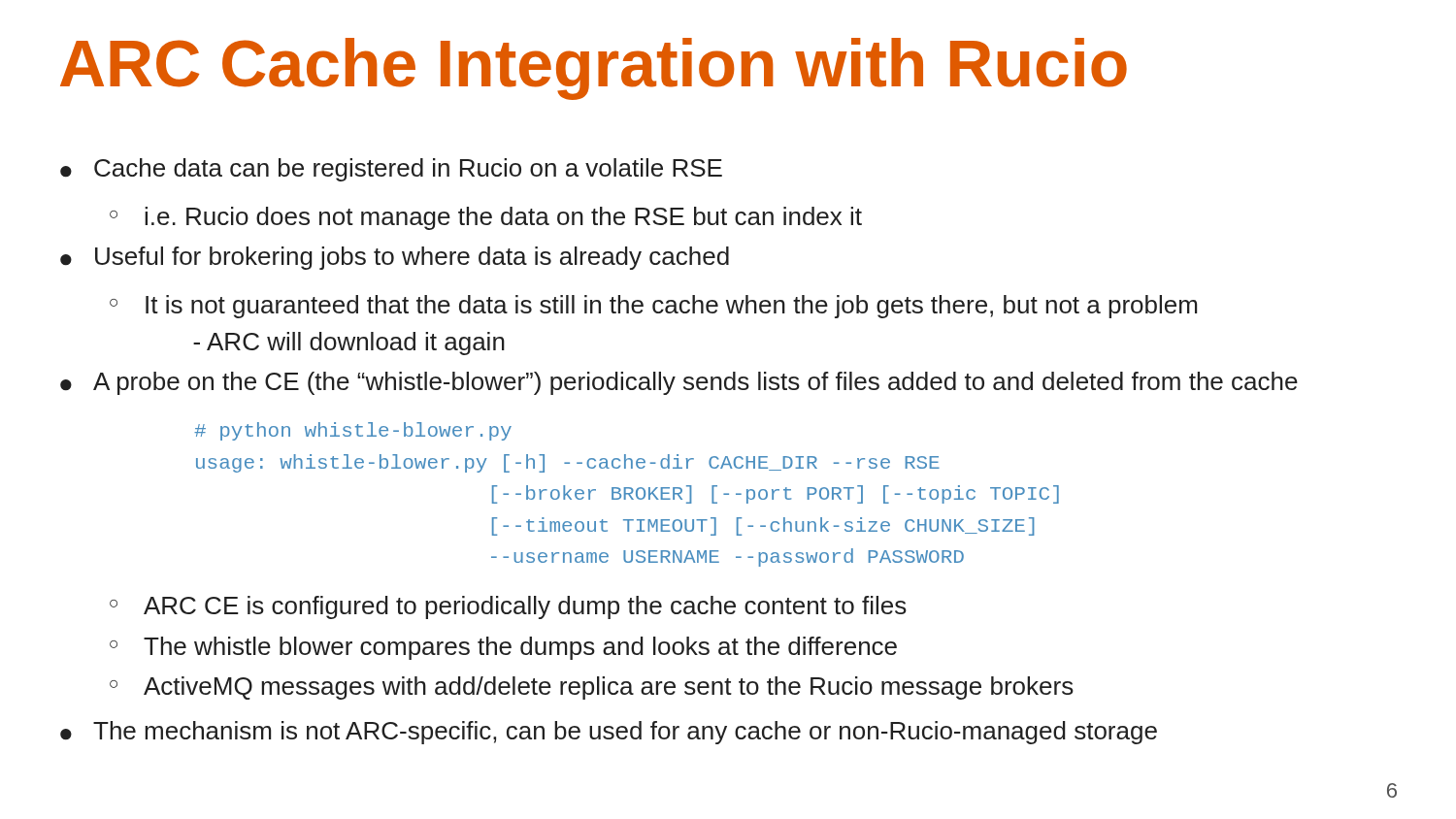
Task: Click on the list item with the text "● Useful for"
Action: click(394, 258)
